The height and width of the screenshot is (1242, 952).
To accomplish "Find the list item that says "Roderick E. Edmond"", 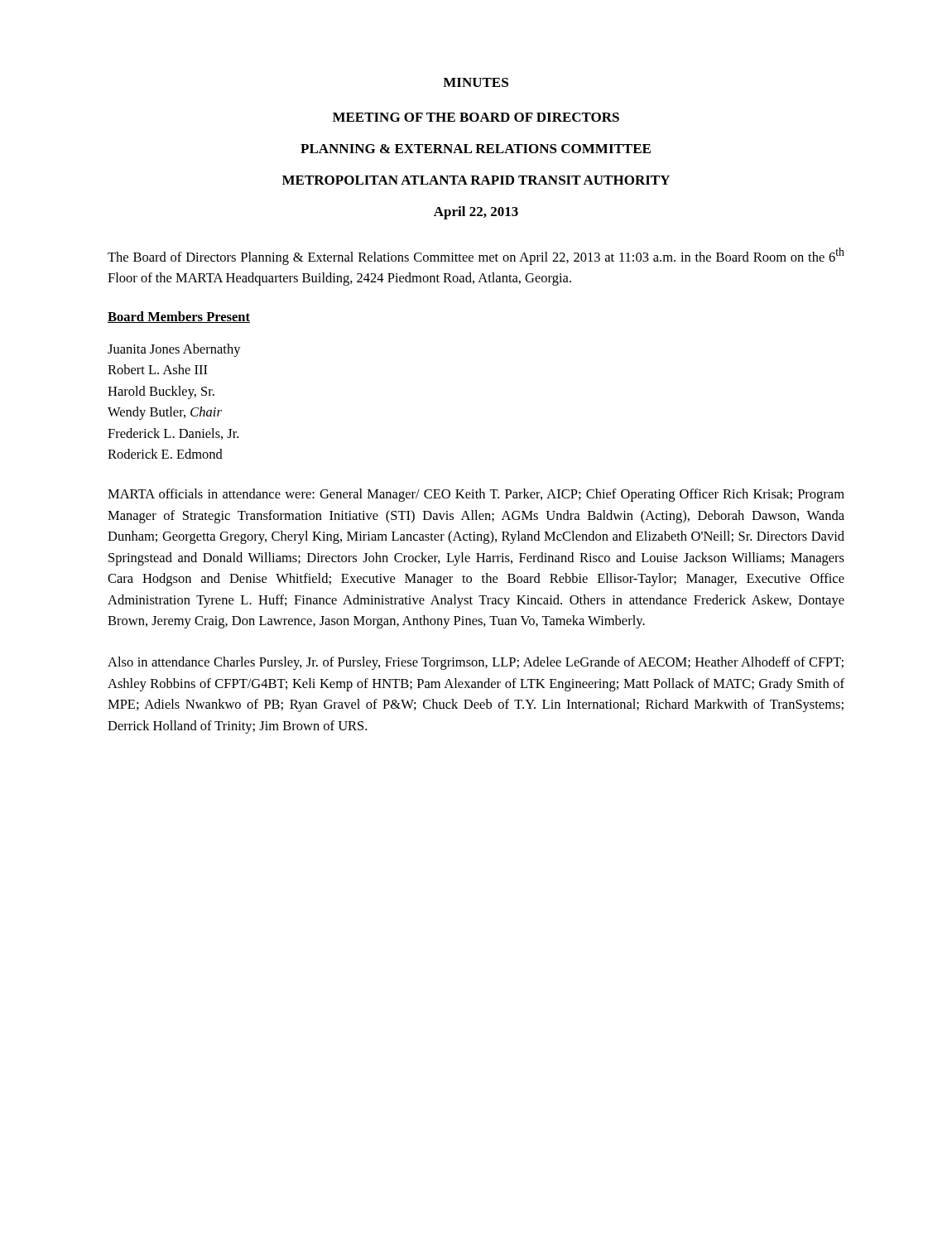I will (165, 455).
